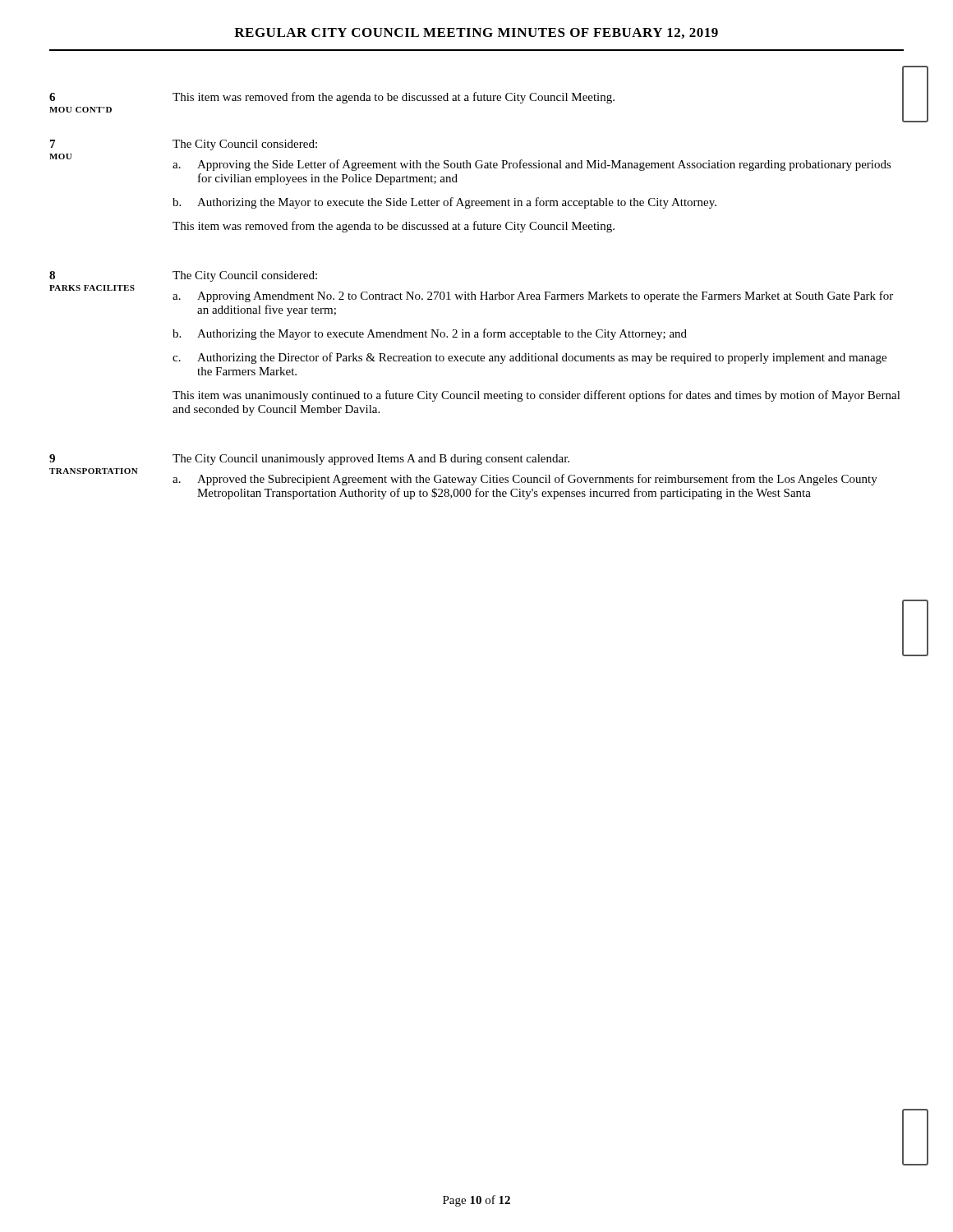Image resolution: width=953 pixels, height=1232 pixels.
Task: Where is the passage that starts "The City Council unanimously approved Items A and"?
Action: coord(371,458)
